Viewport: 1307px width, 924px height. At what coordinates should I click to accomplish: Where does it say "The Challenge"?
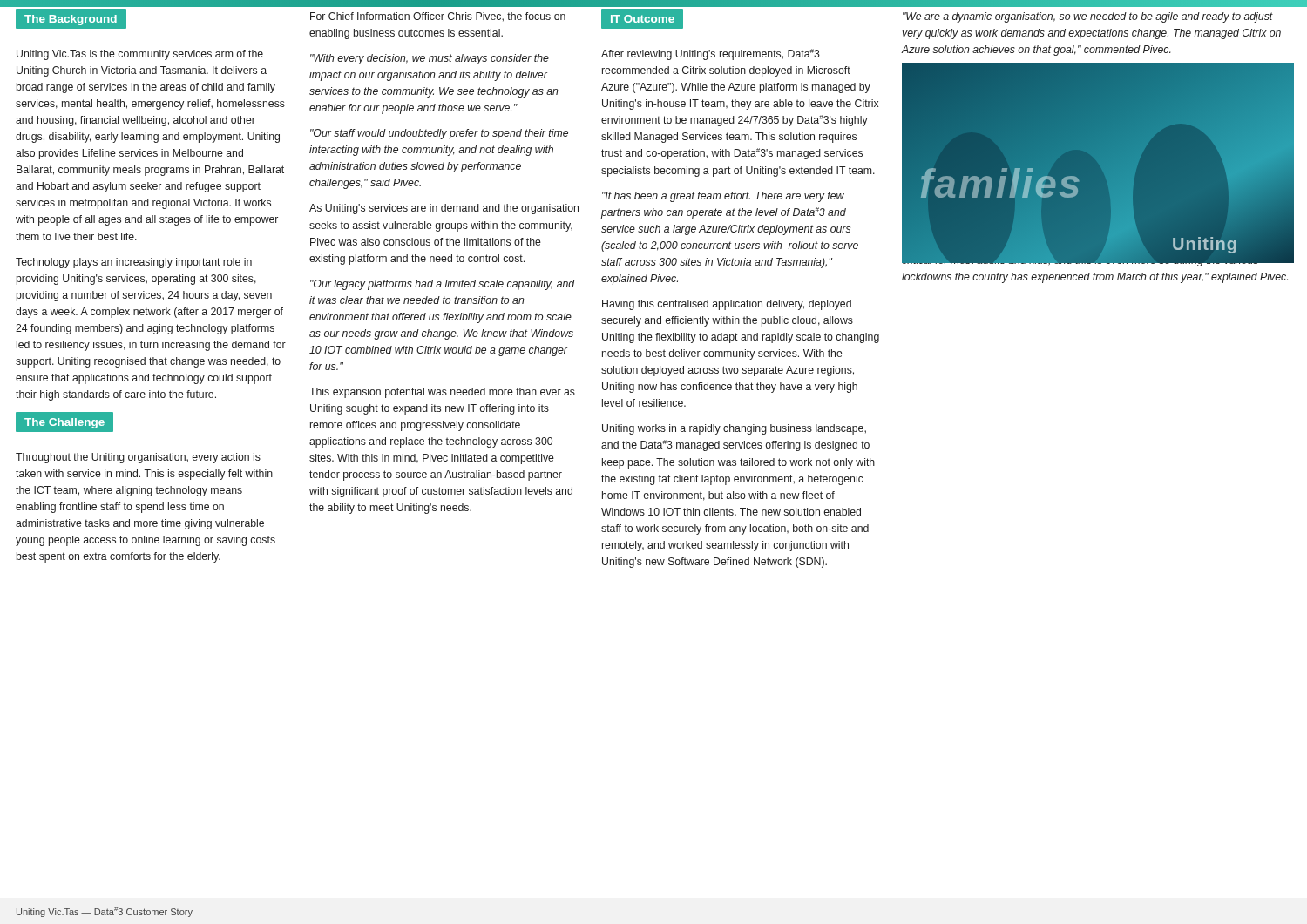(x=65, y=422)
